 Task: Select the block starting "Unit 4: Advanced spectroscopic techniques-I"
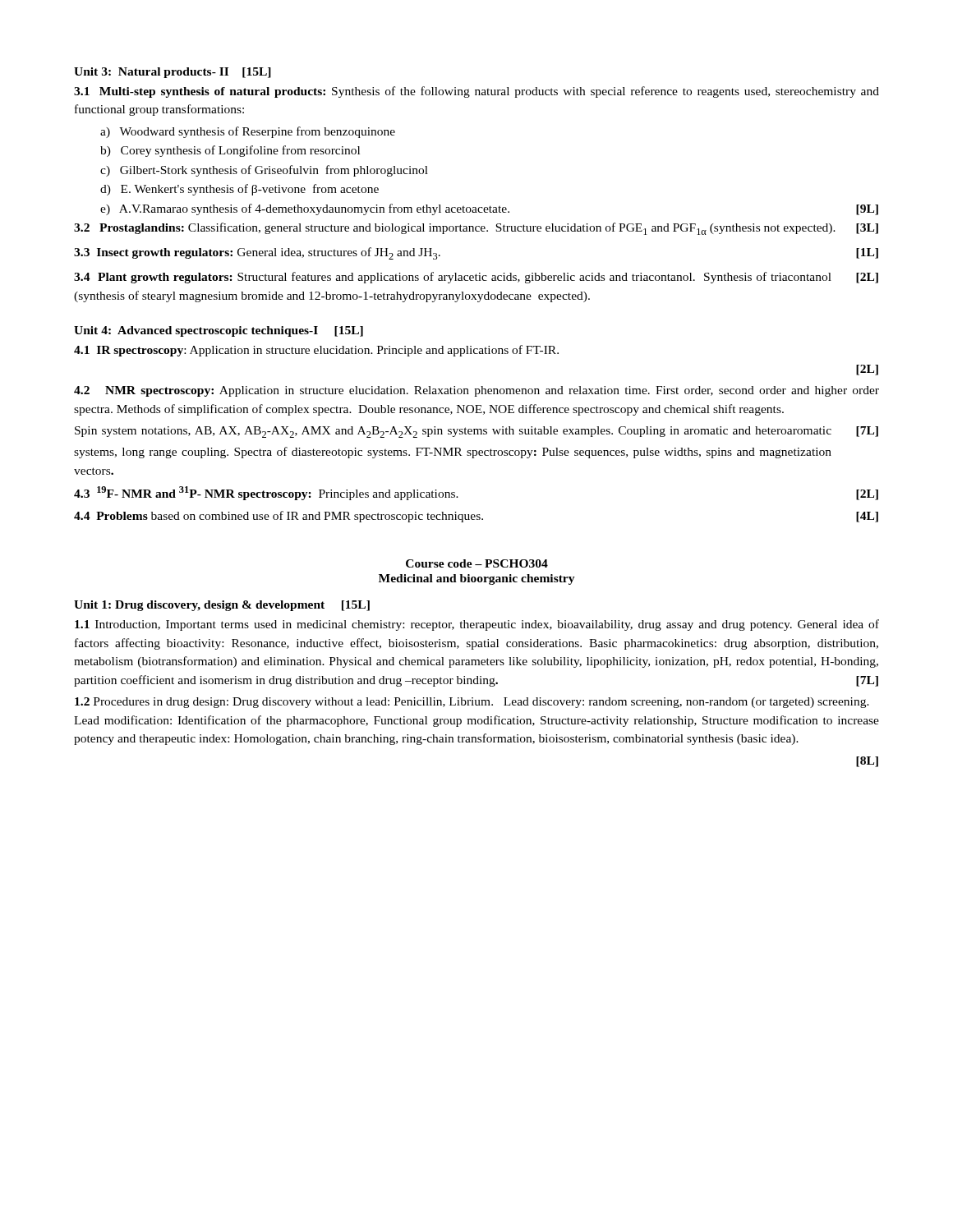tap(219, 330)
